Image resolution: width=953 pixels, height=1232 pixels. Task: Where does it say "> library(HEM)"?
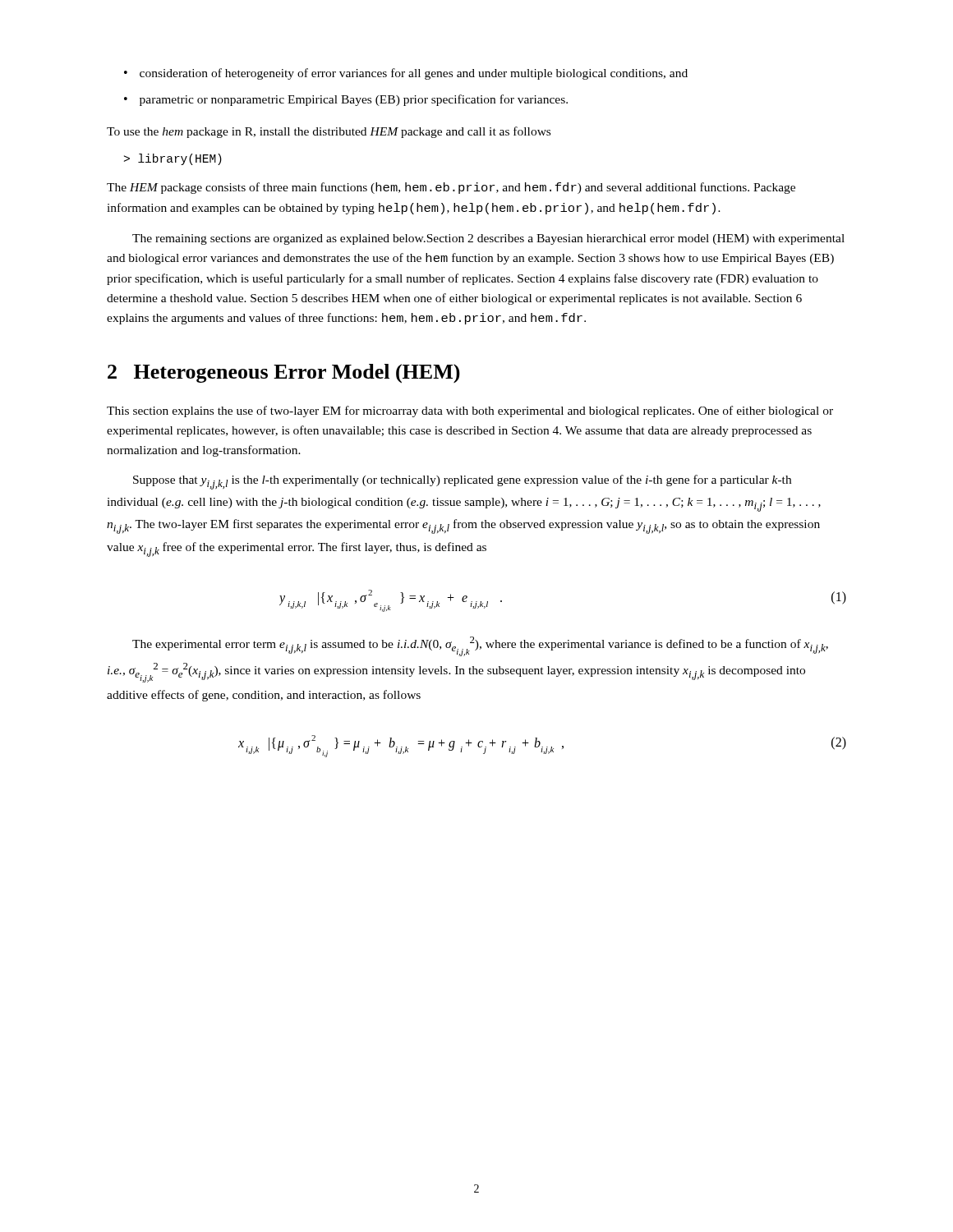coord(173,159)
